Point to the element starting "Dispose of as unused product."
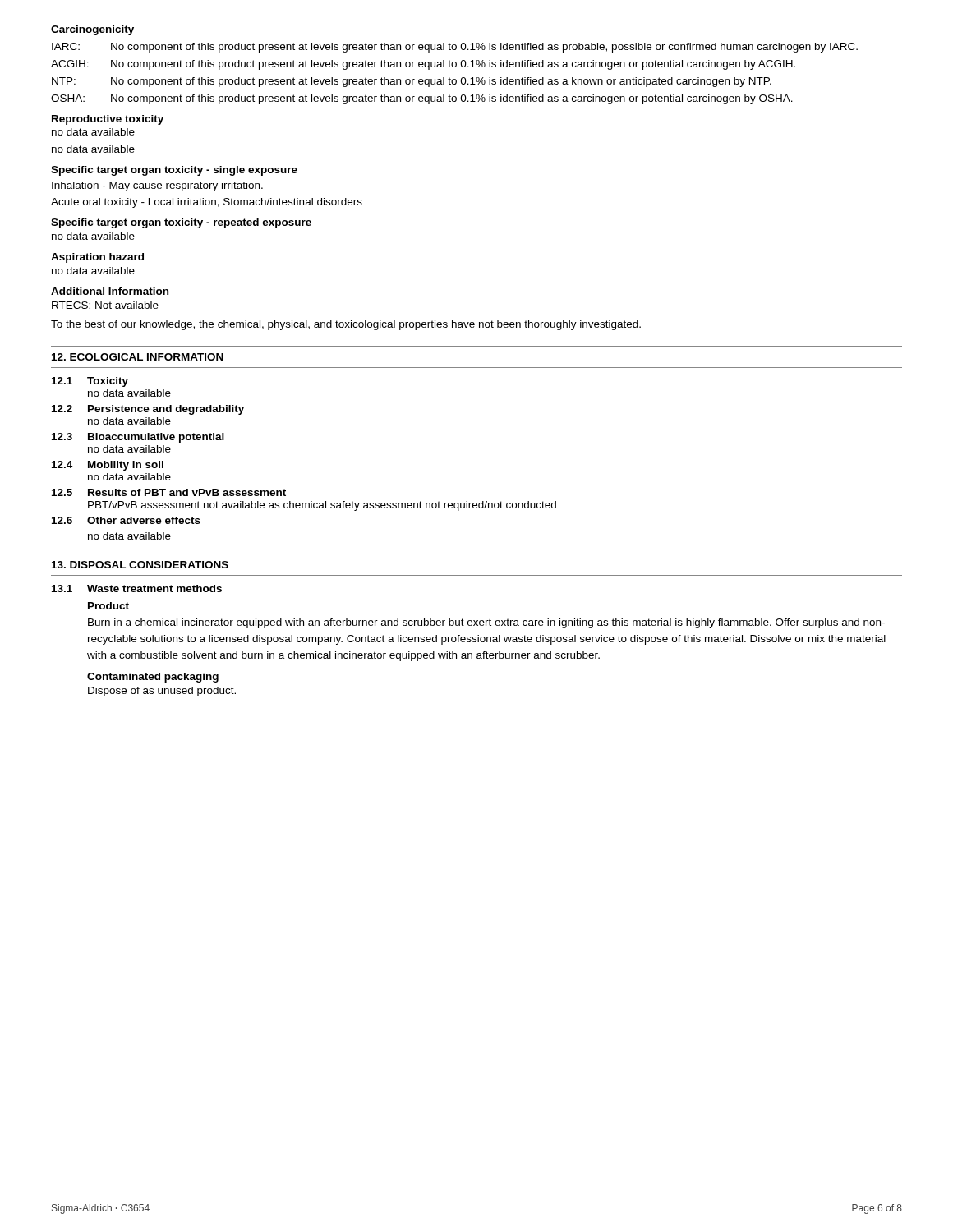Viewport: 953px width, 1232px height. click(162, 691)
